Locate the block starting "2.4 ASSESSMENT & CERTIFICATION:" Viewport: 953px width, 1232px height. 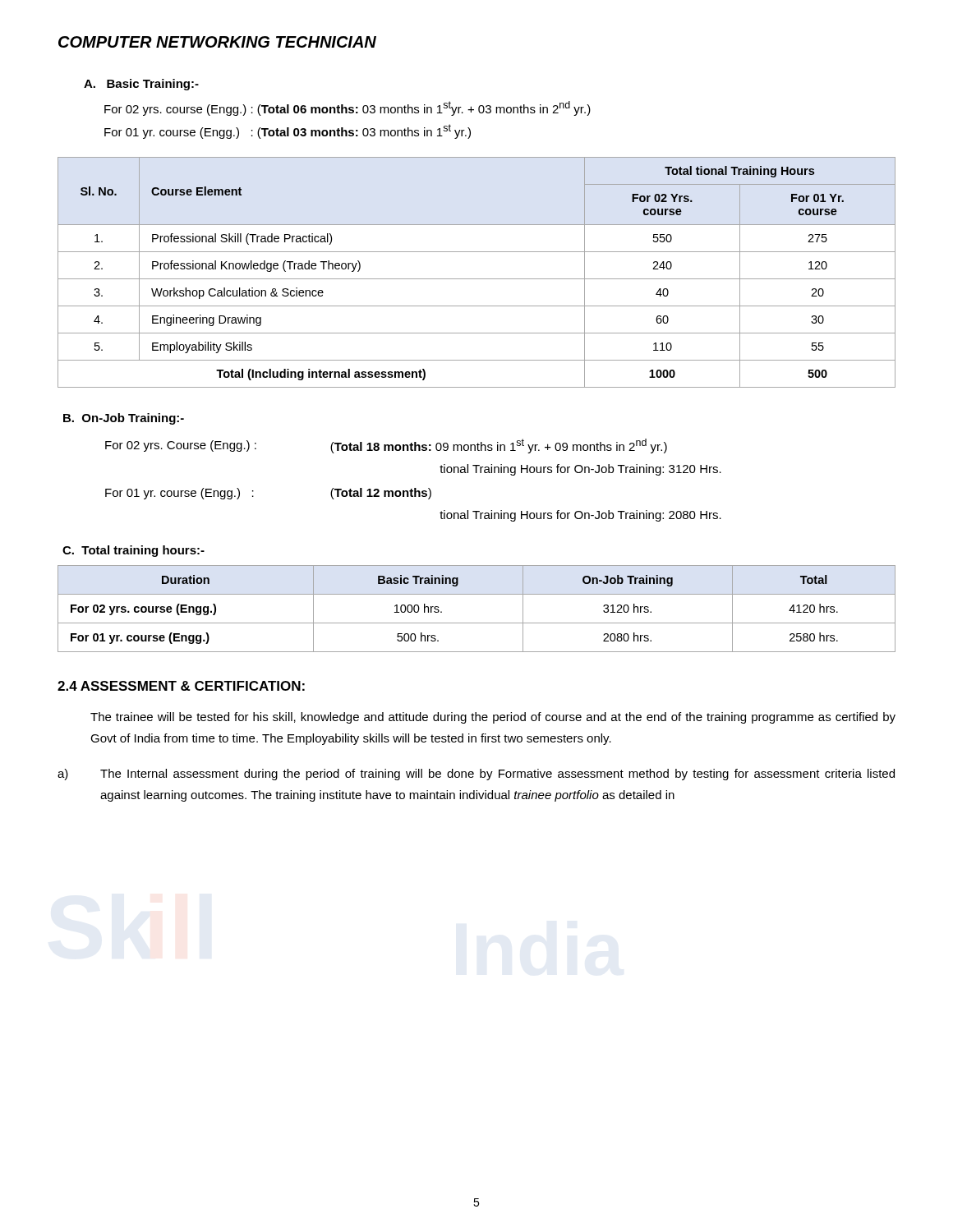point(182,686)
